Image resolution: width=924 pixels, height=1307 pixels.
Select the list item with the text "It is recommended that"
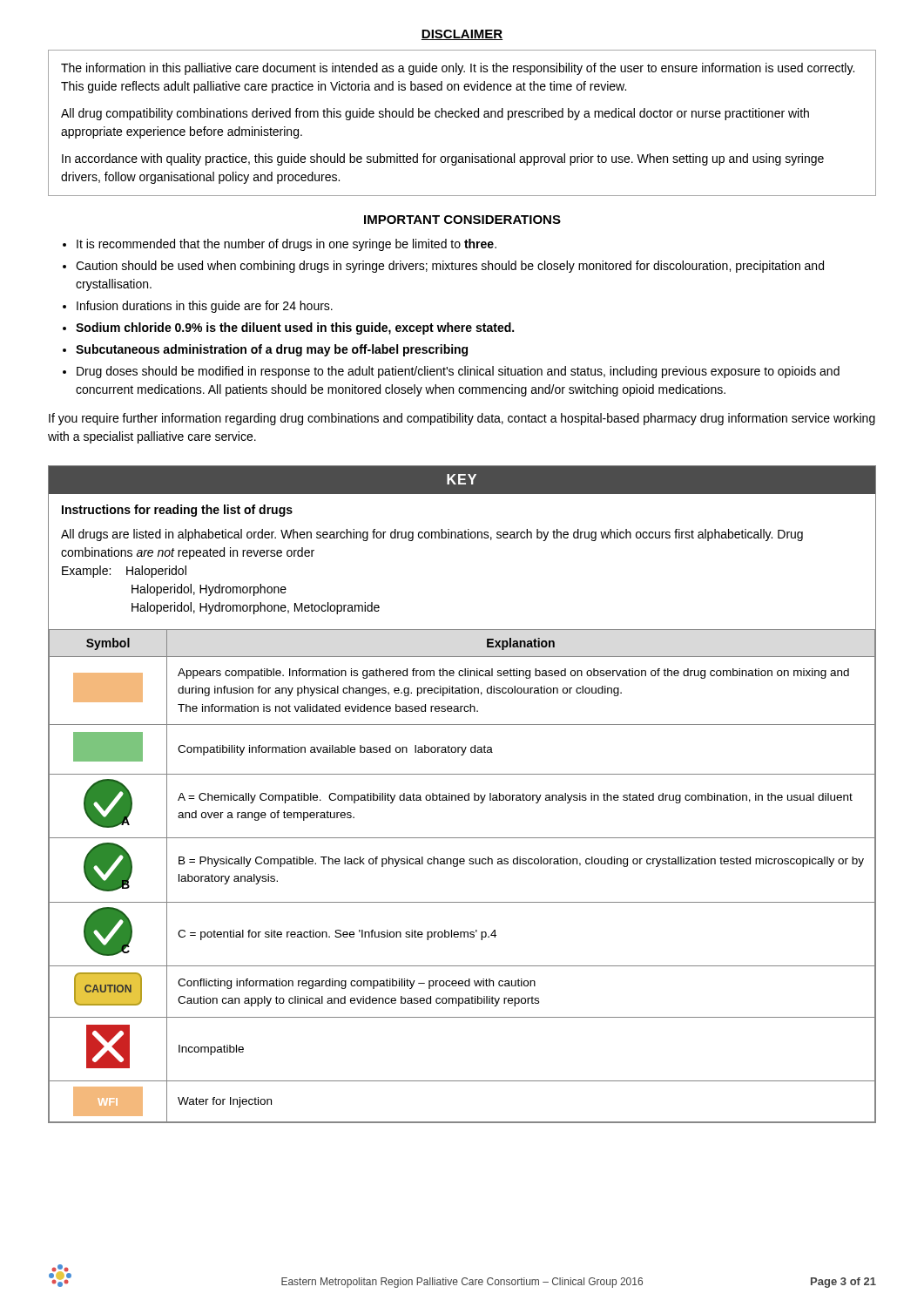point(462,244)
